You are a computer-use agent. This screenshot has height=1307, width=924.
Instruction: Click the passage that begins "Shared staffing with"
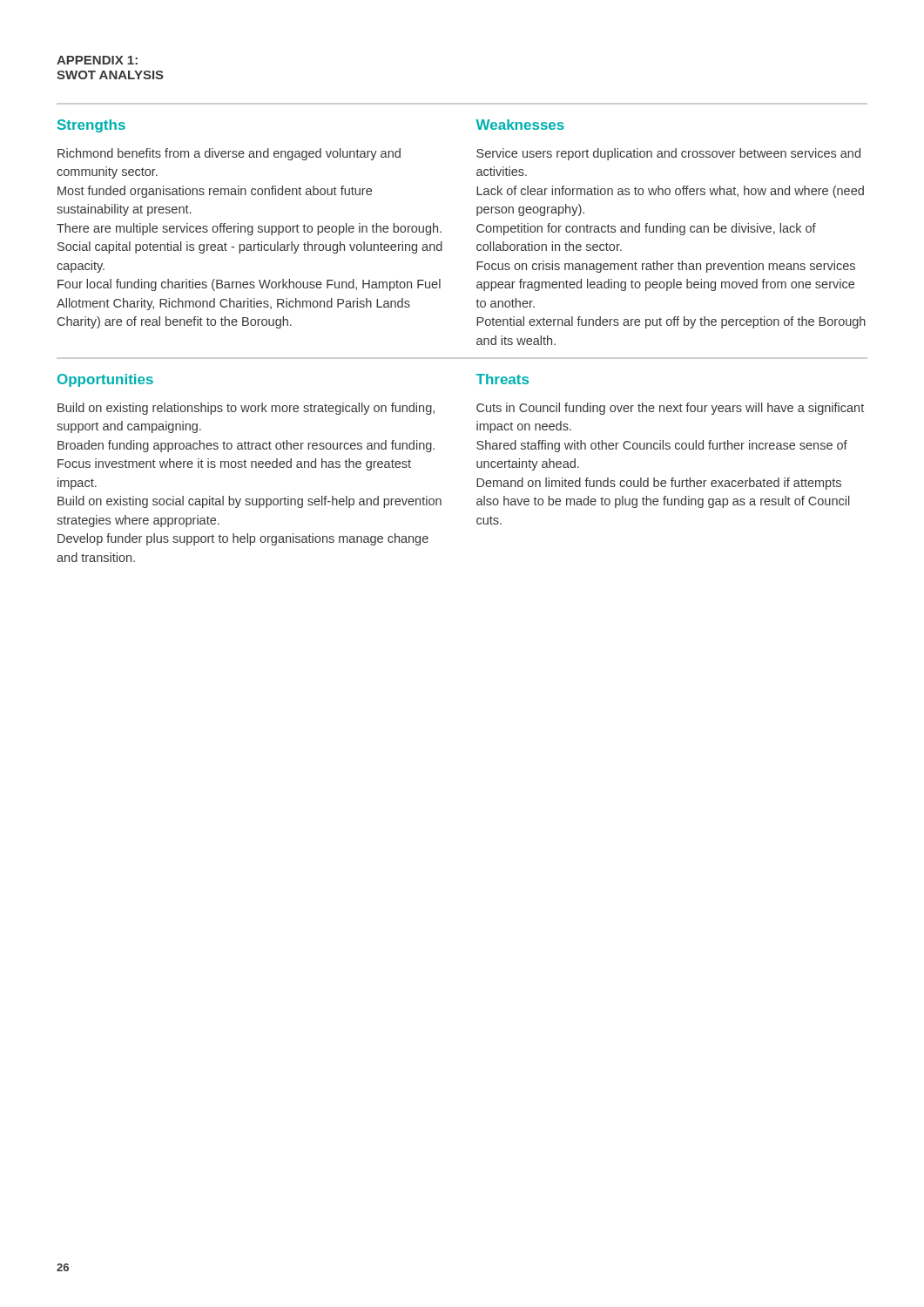[672, 455]
